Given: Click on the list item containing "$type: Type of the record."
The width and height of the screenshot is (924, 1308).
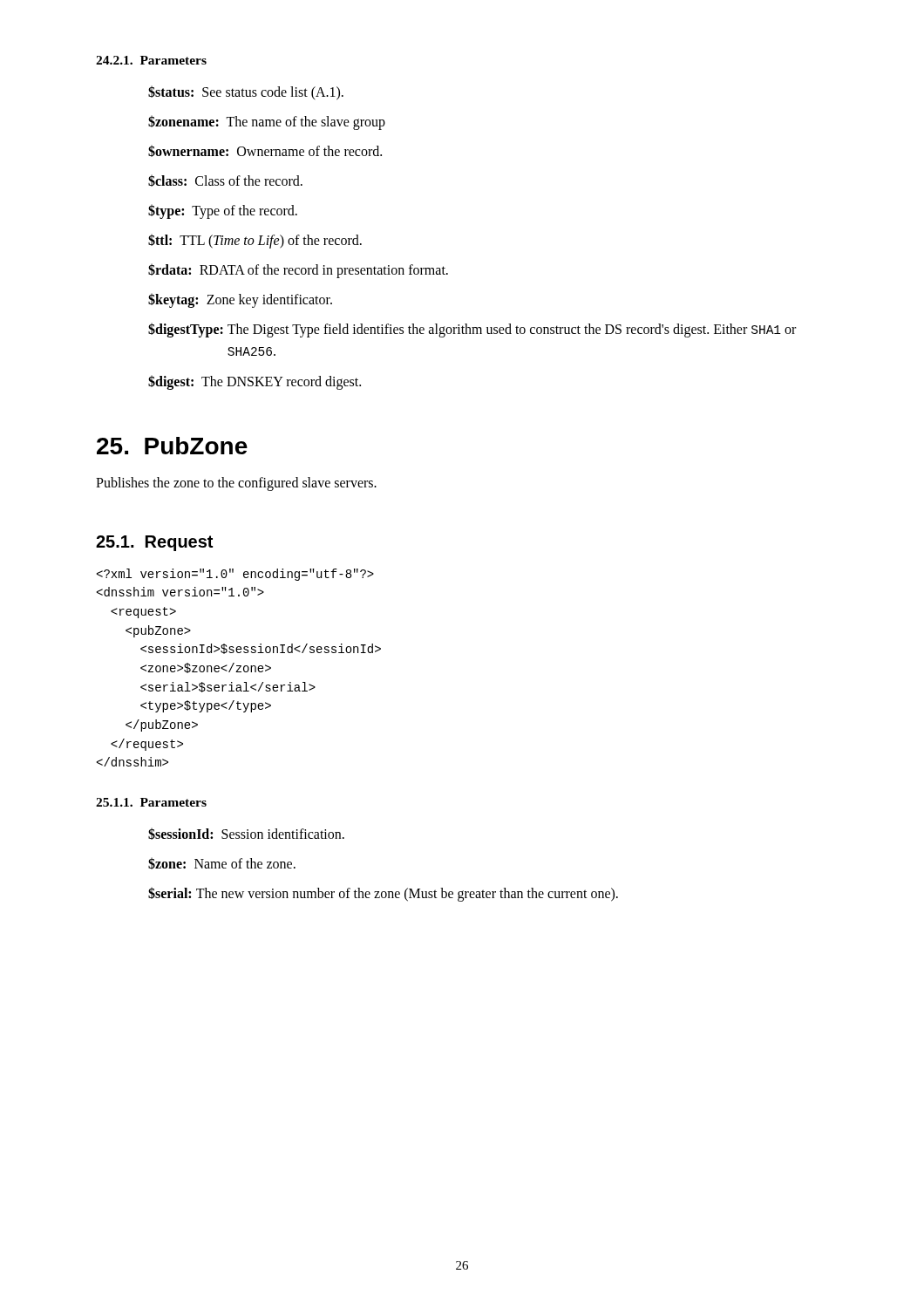Looking at the screenshot, I should click(223, 211).
